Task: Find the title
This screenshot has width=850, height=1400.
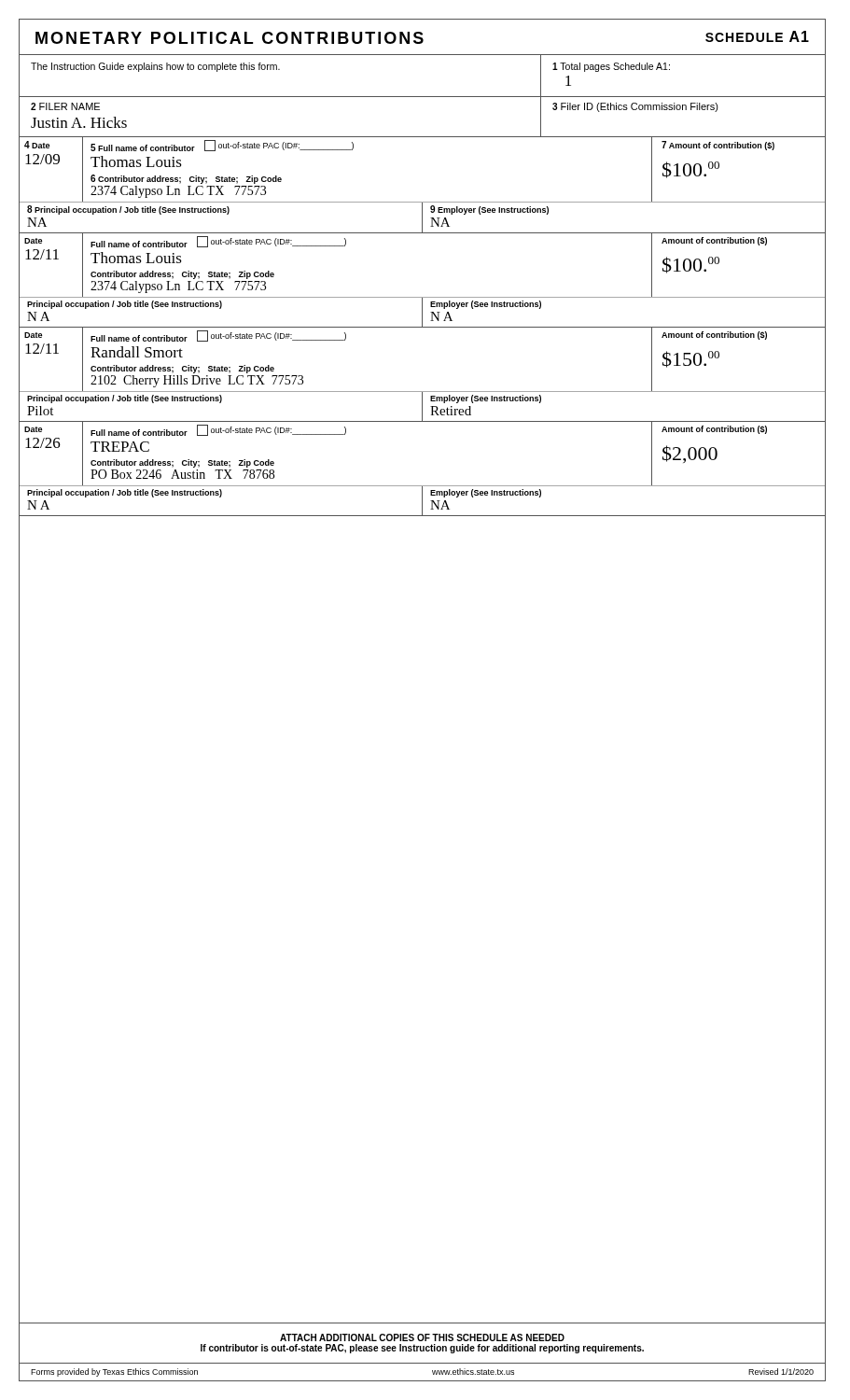Action: (230, 38)
